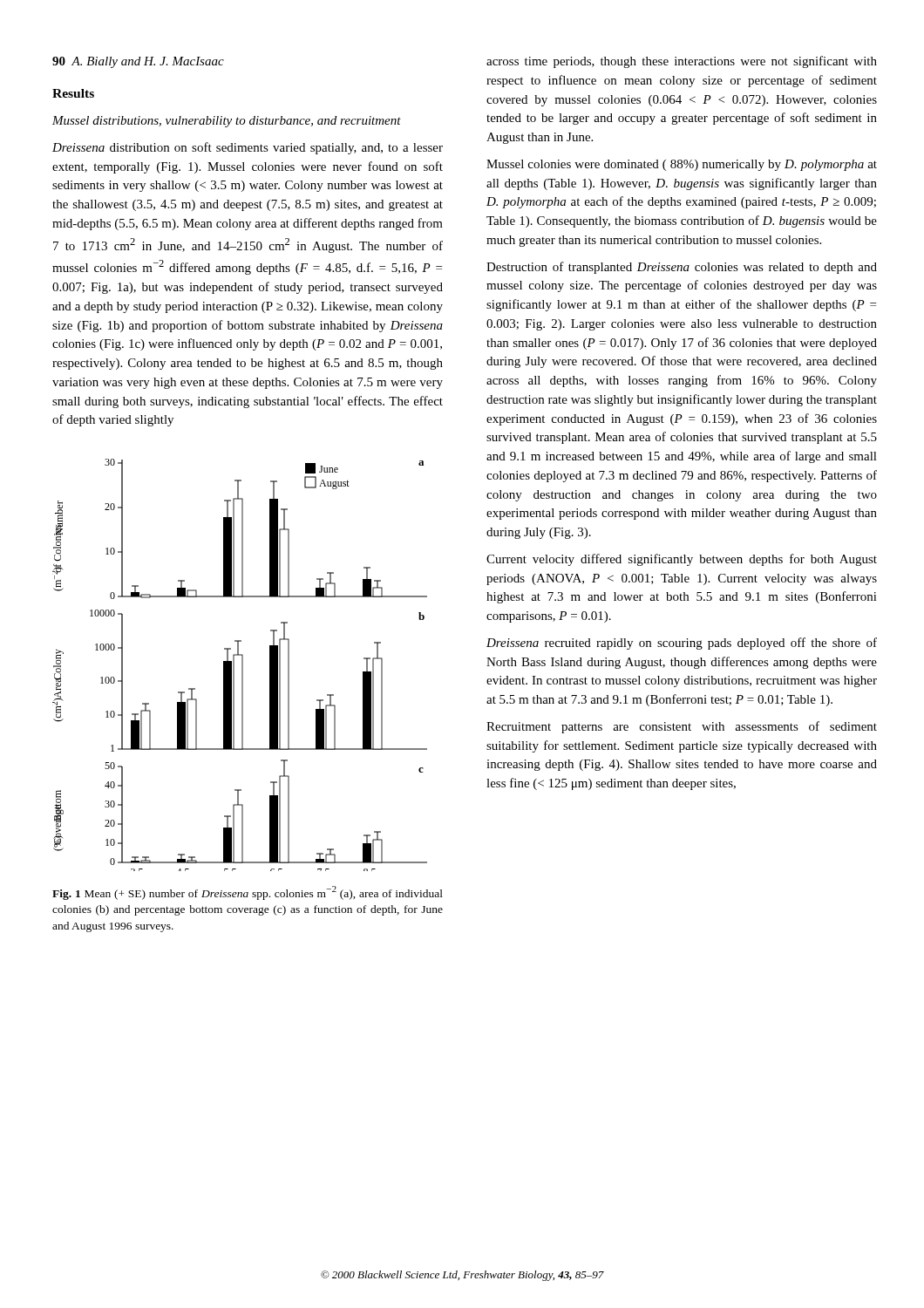Click on the text block containing "across time periods, though"
924x1308 pixels.
[x=682, y=99]
